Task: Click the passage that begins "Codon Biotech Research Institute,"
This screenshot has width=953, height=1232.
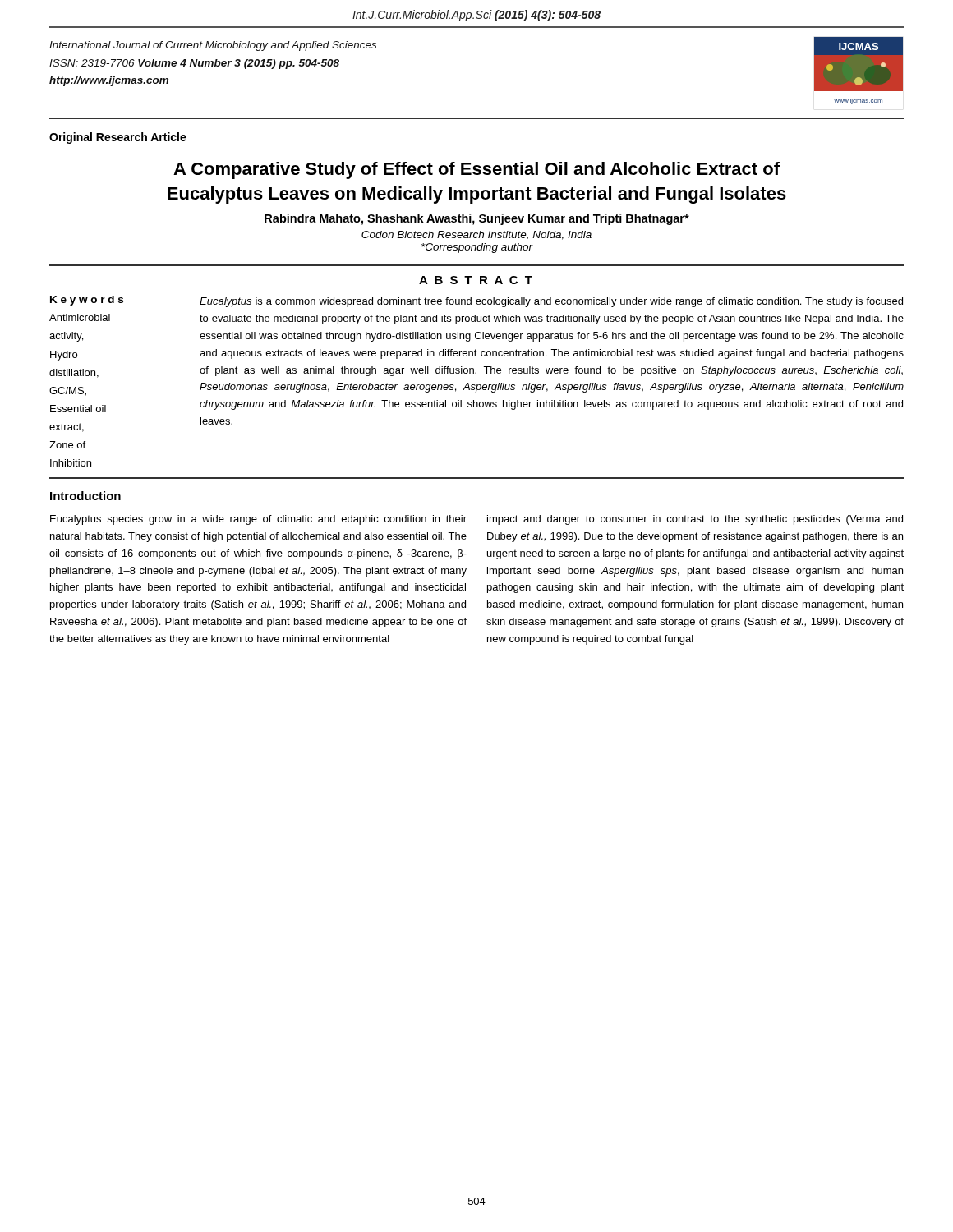Action: [x=476, y=241]
